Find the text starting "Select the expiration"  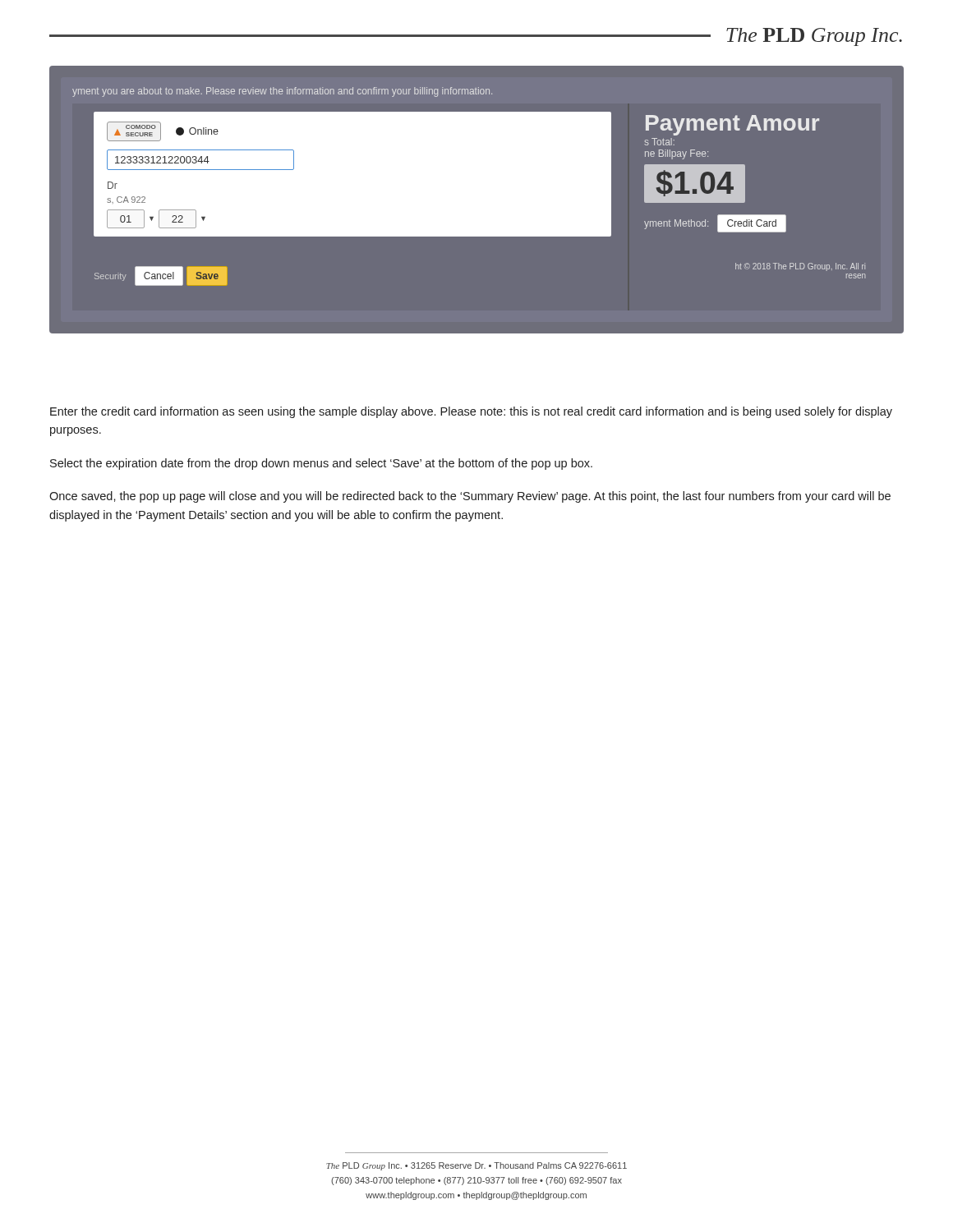(x=321, y=463)
